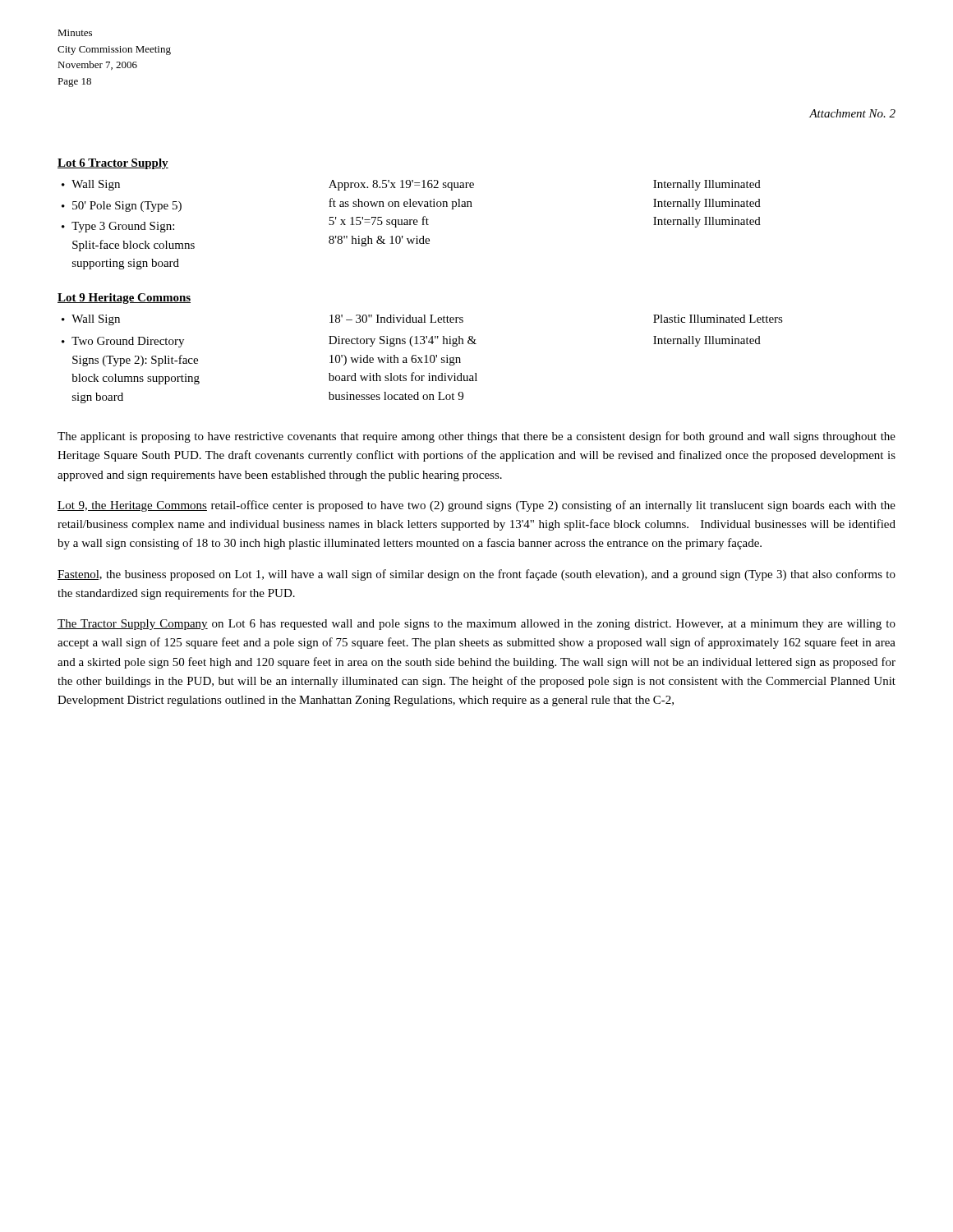The image size is (953, 1232).
Task: Find the text containing "Attachment No. 2"
Action: [853, 113]
